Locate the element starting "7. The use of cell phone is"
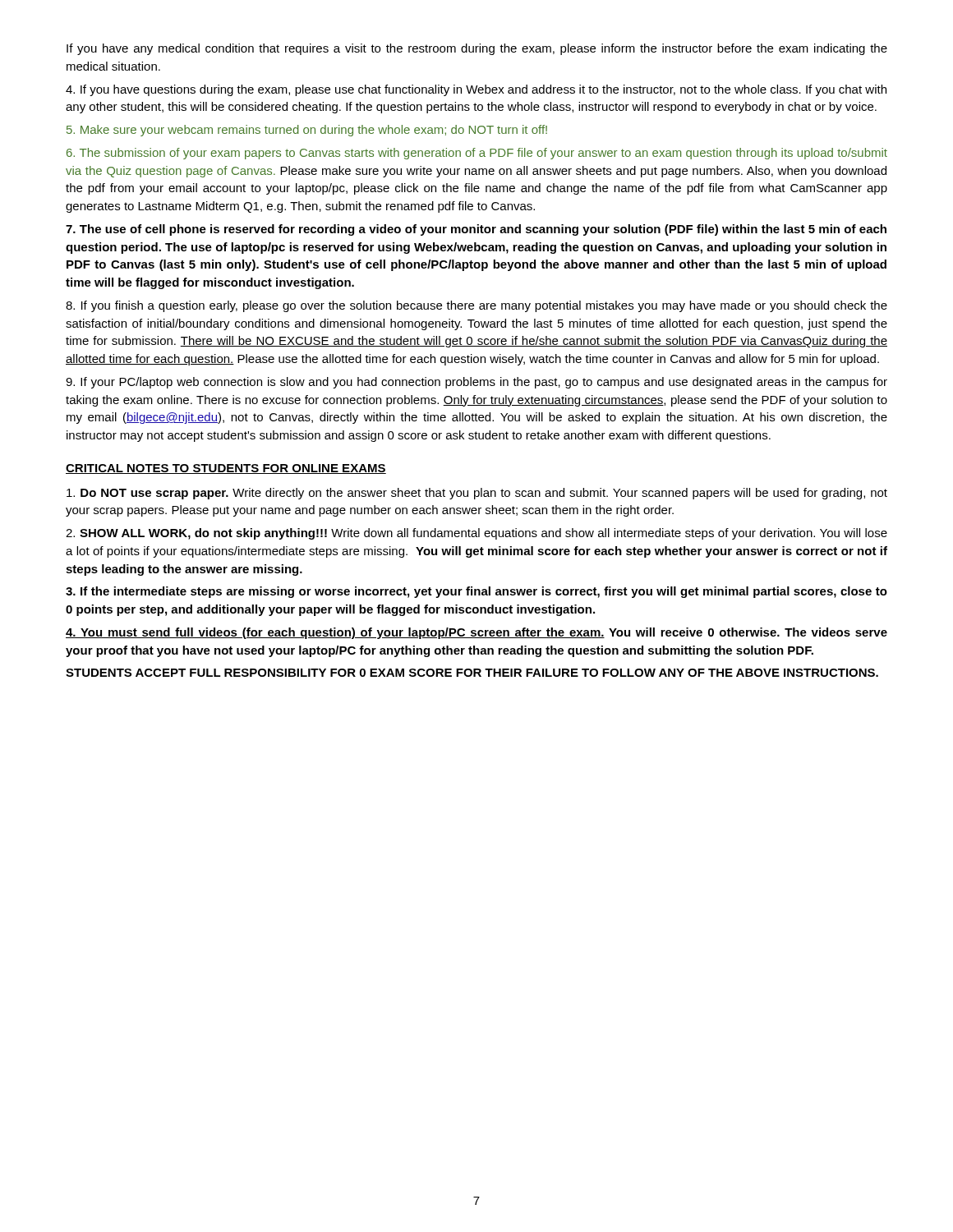The height and width of the screenshot is (1232, 953). (x=476, y=256)
